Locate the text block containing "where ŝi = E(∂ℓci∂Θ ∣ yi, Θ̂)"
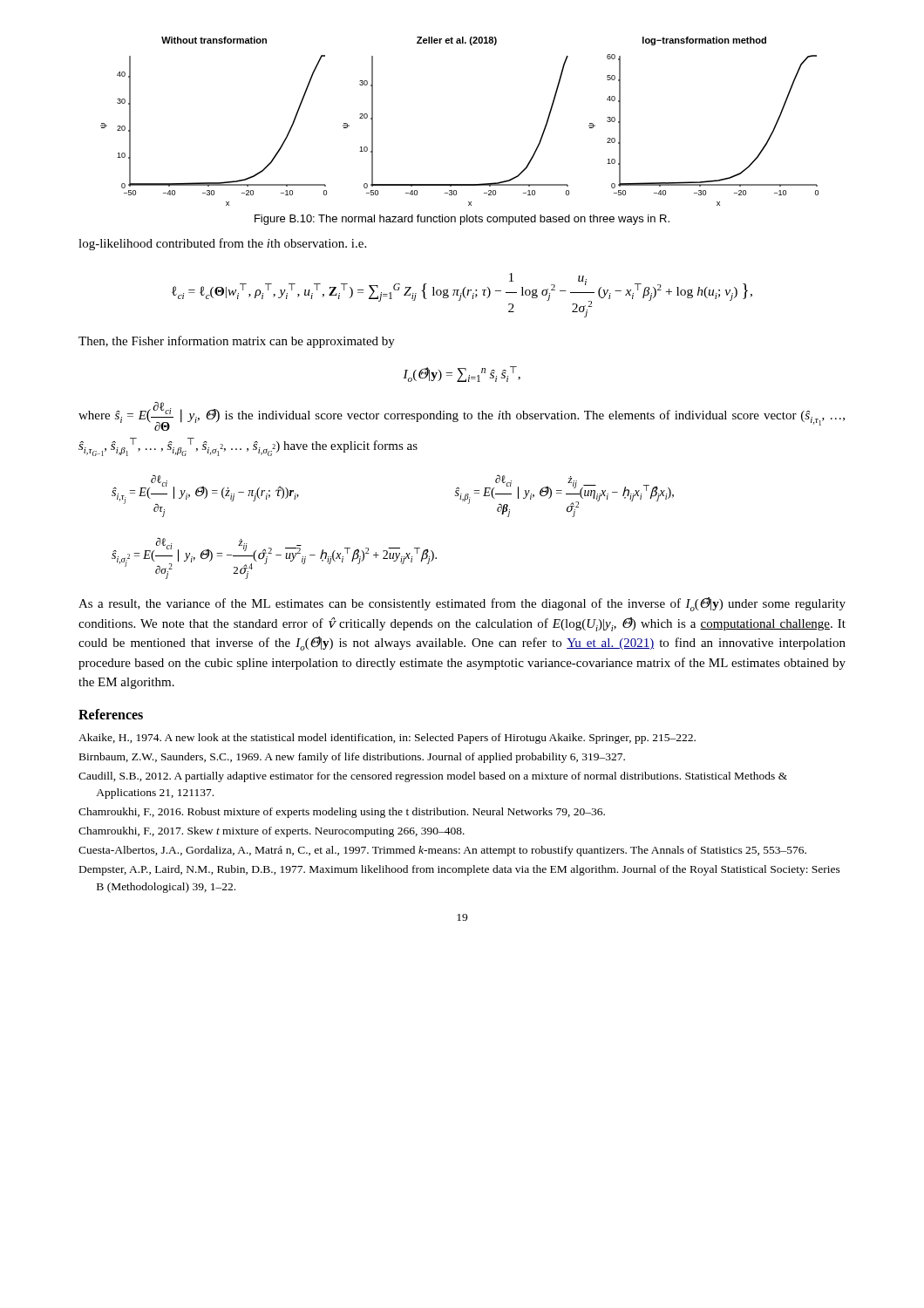 462,427
